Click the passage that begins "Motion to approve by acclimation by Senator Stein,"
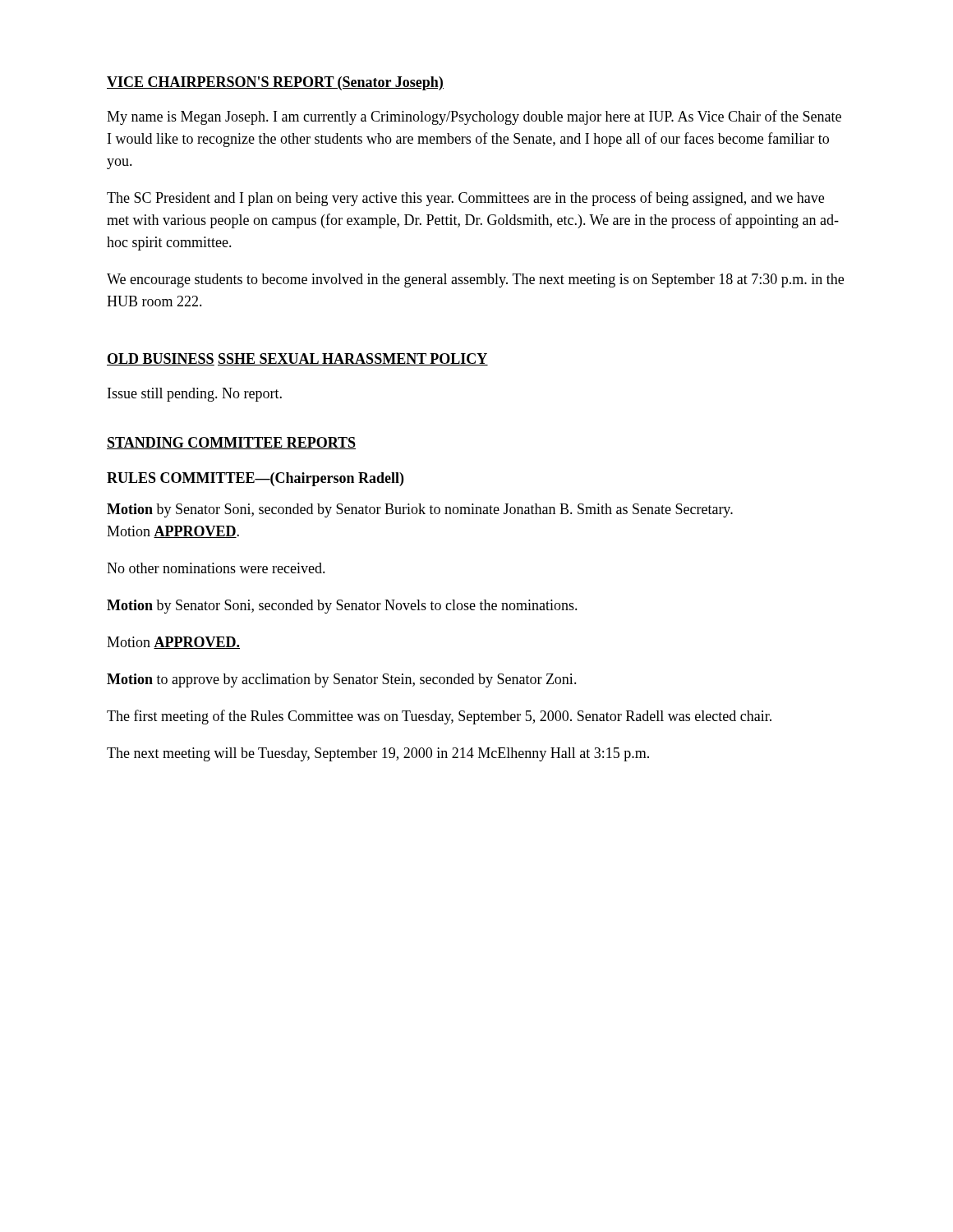The height and width of the screenshot is (1232, 953). 342,679
